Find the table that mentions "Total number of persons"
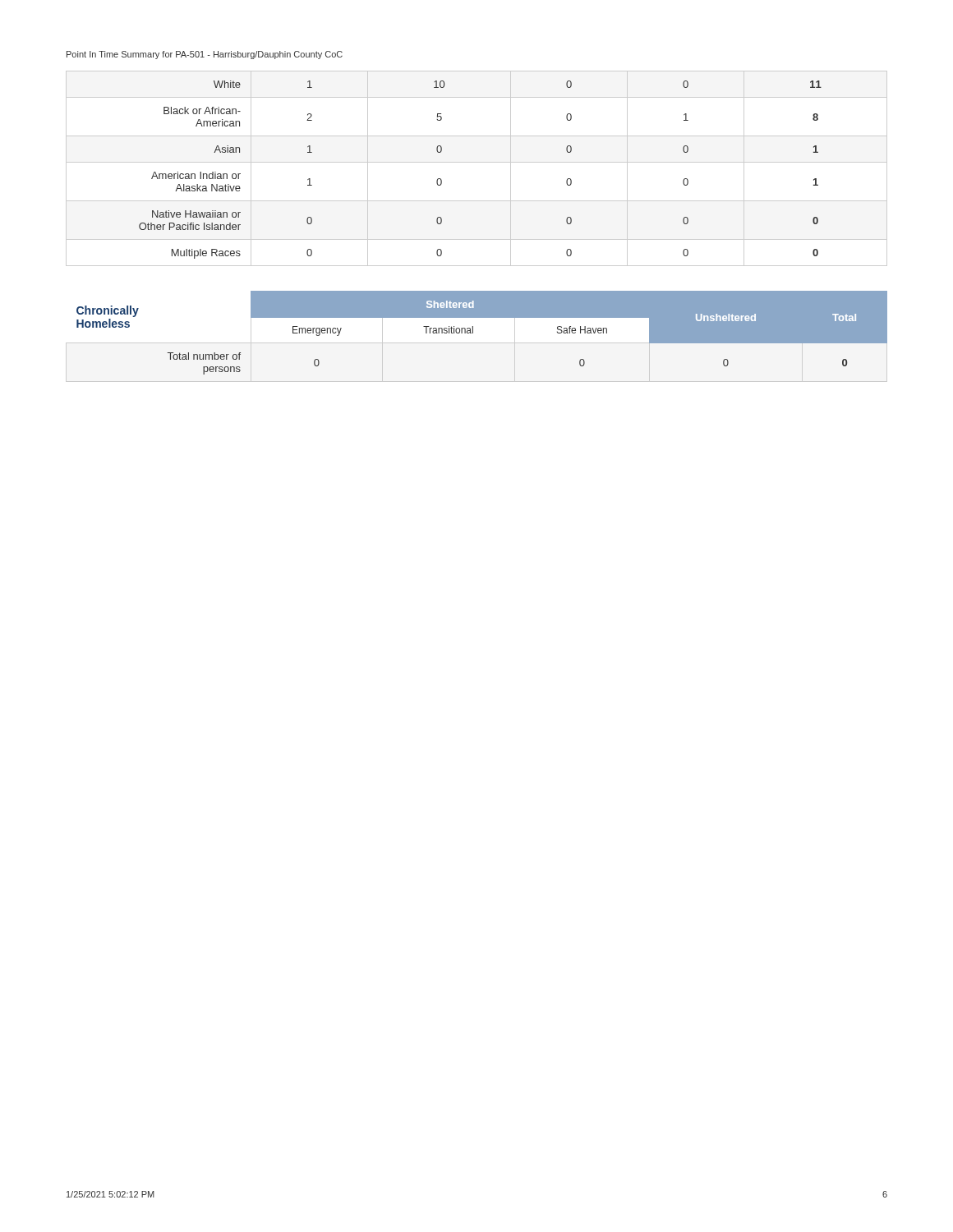Viewport: 953px width, 1232px height. coord(476,336)
